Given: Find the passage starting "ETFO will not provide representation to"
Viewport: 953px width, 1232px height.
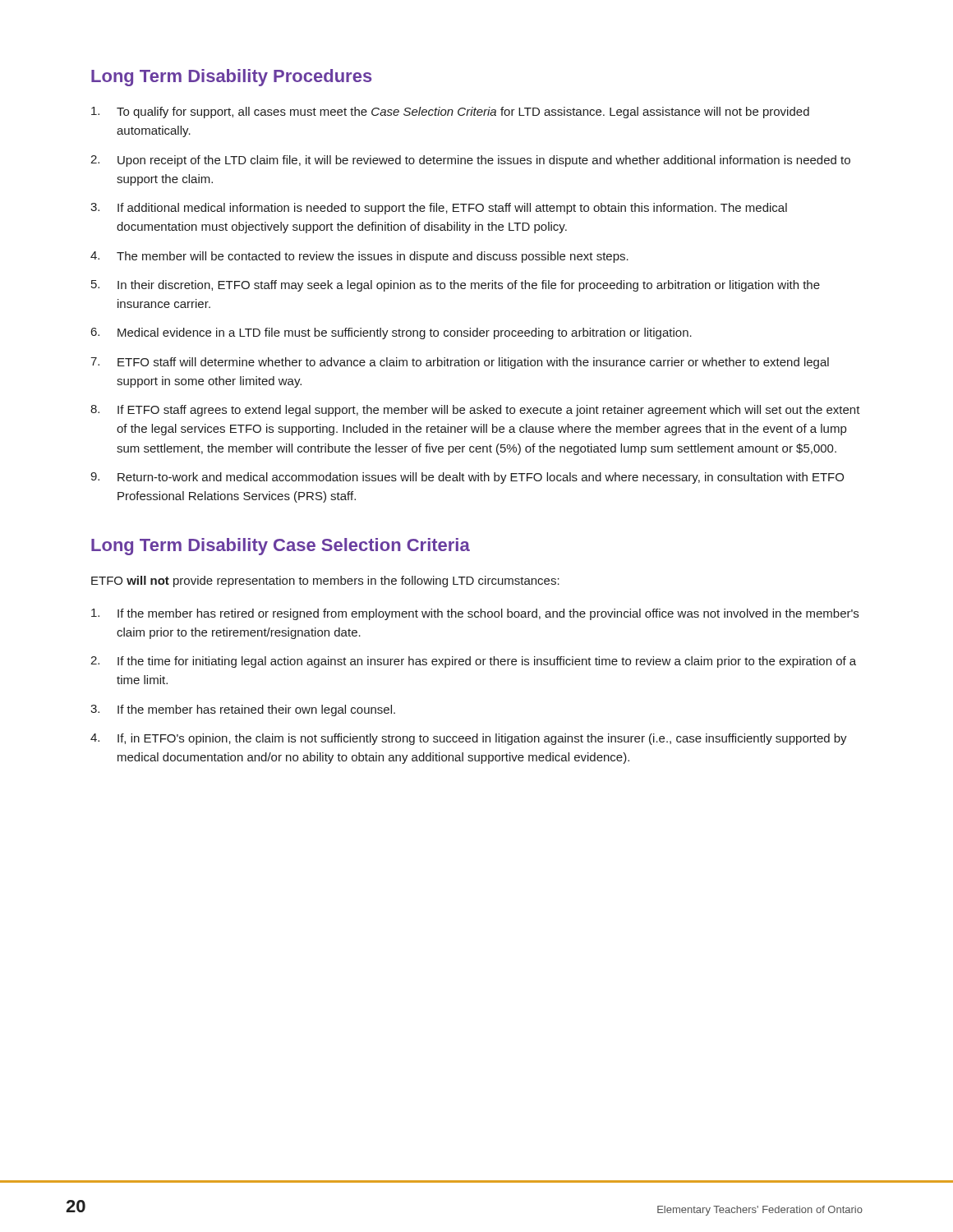Looking at the screenshot, I should point(325,580).
